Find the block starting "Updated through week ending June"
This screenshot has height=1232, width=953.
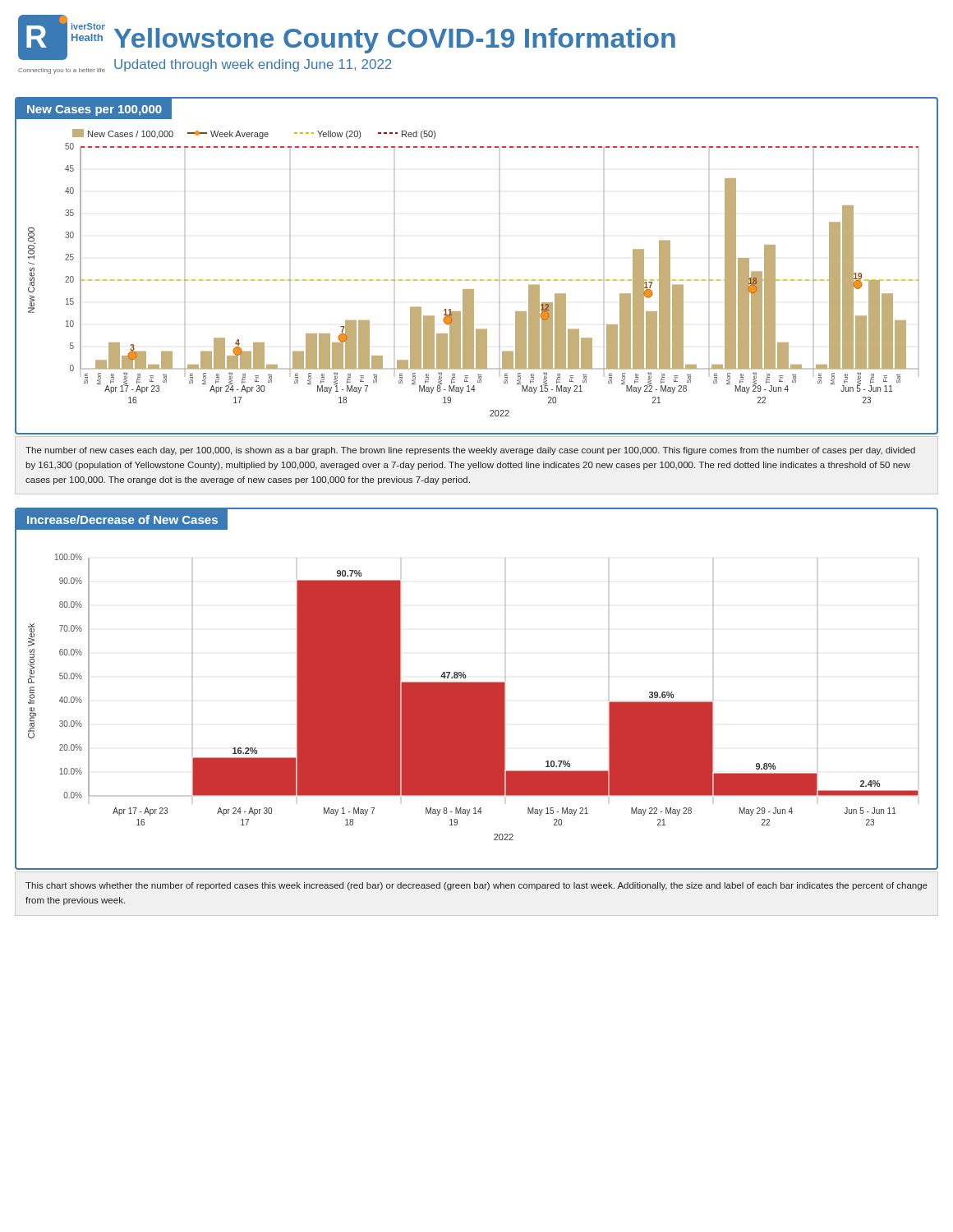253,64
